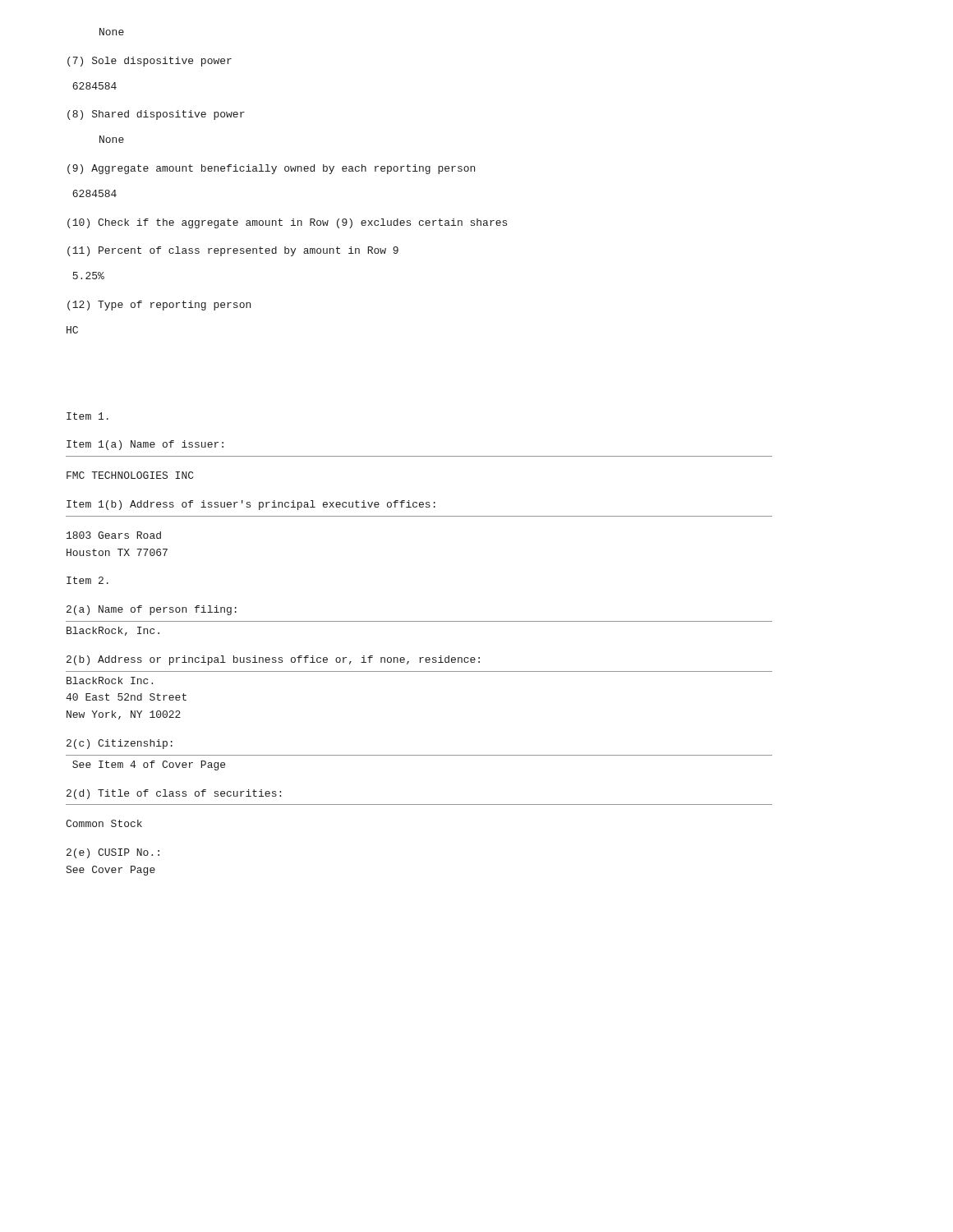Locate the text that reads "2(e) CUSIP No.: See Cover Page"
953x1232 pixels.
tap(113, 853)
